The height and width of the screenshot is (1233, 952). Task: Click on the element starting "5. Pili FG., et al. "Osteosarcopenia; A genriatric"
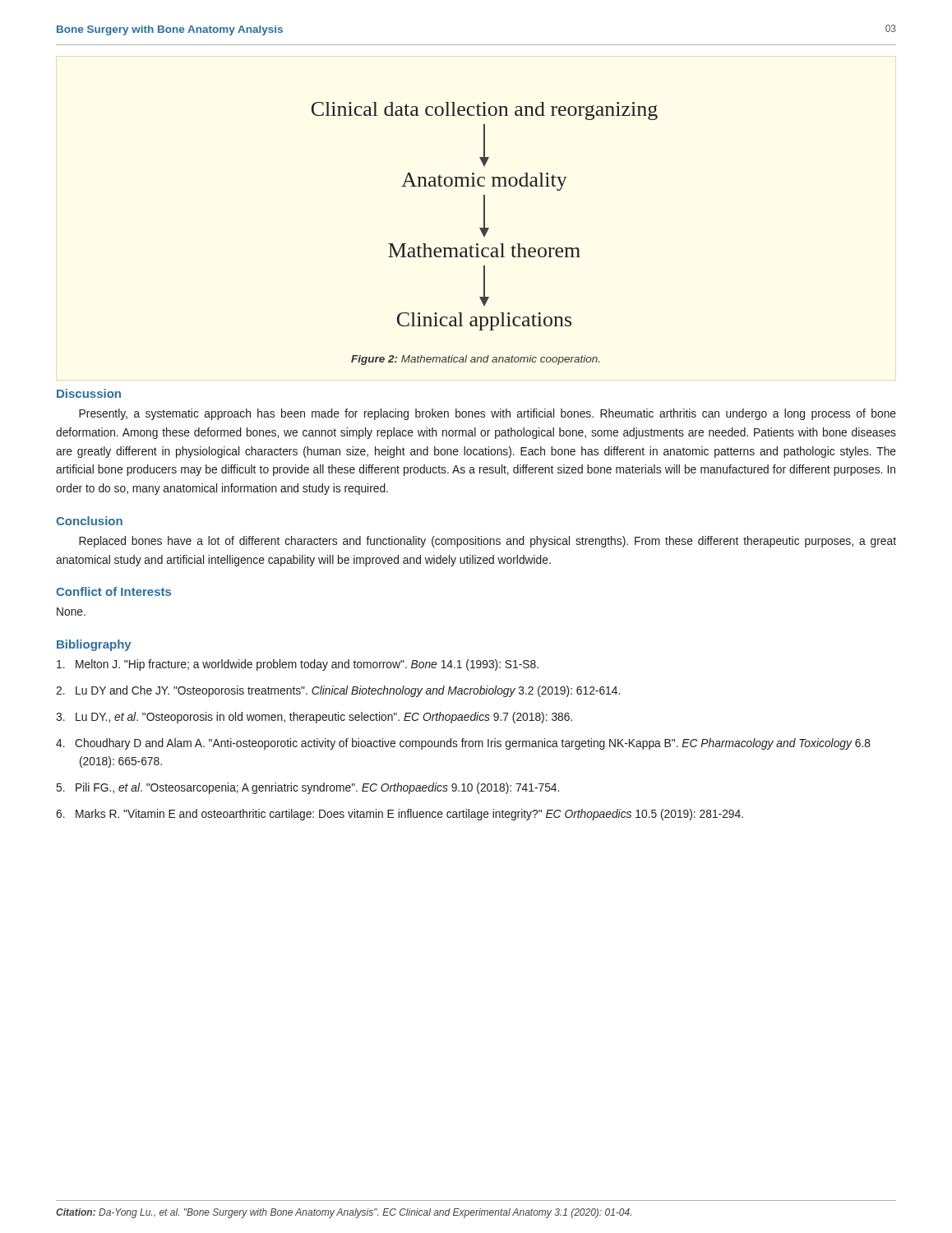coord(308,788)
